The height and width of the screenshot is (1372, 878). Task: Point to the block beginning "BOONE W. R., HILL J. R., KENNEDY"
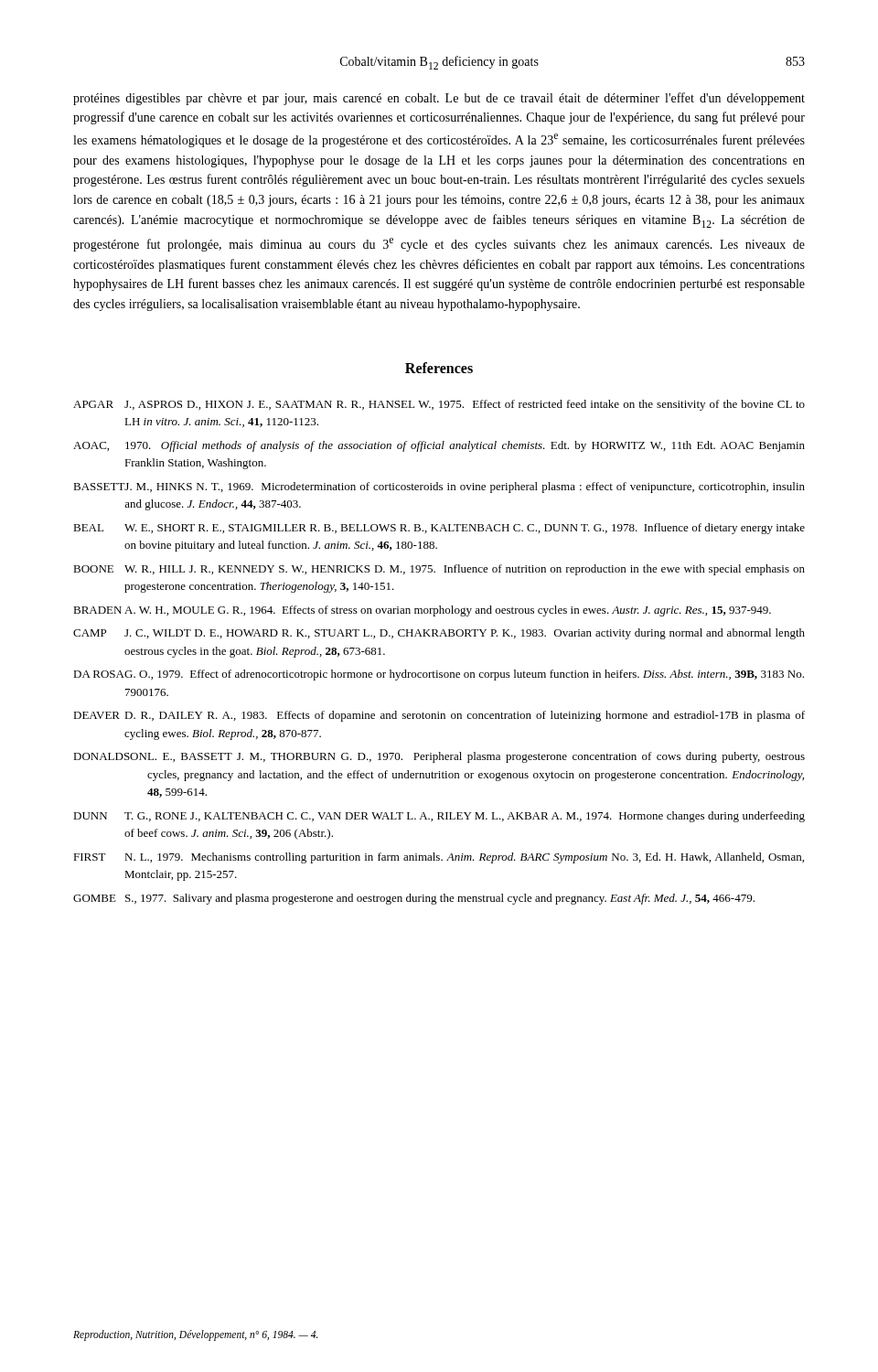pyautogui.click(x=439, y=577)
